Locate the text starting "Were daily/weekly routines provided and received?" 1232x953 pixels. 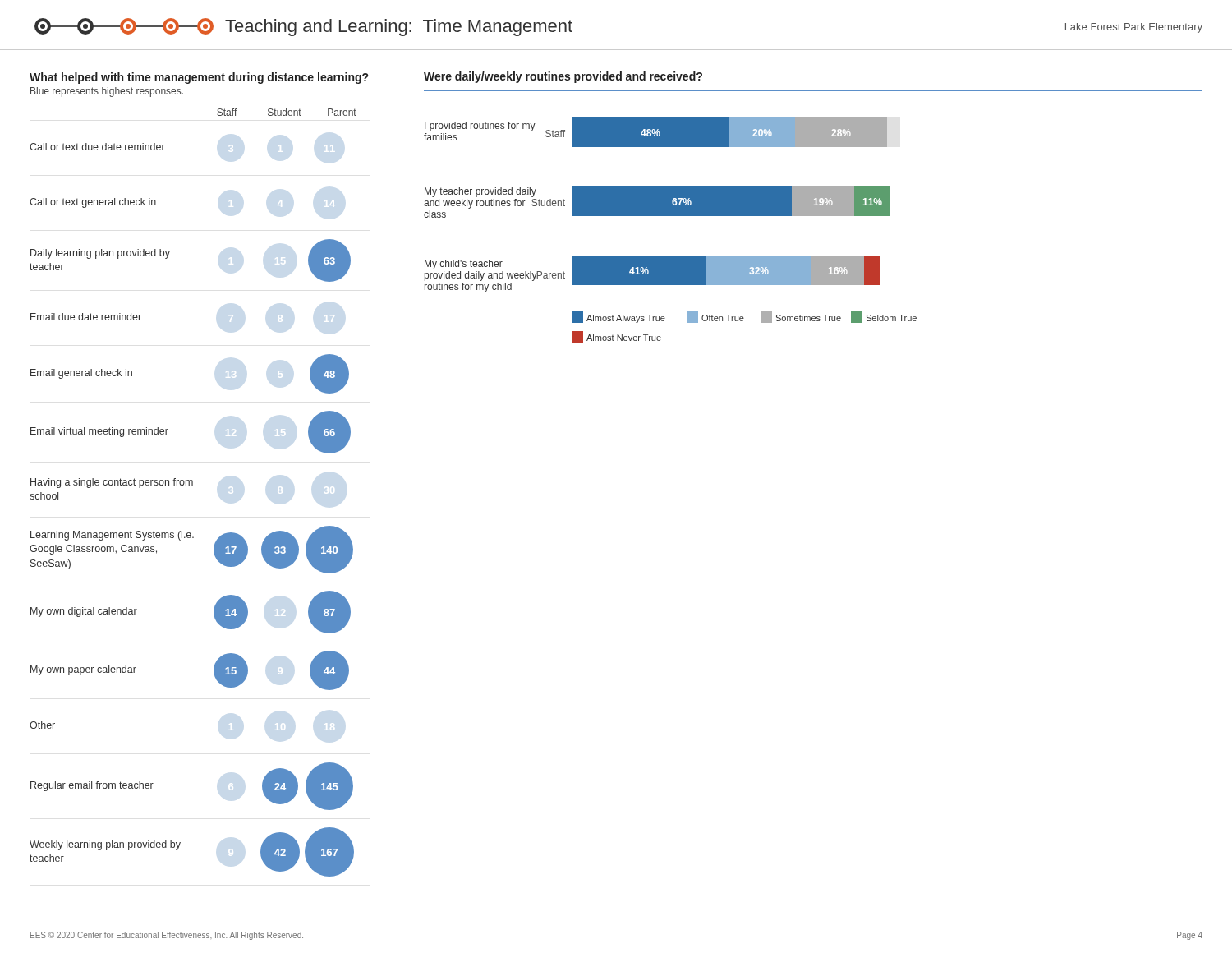tap(563, 76)
